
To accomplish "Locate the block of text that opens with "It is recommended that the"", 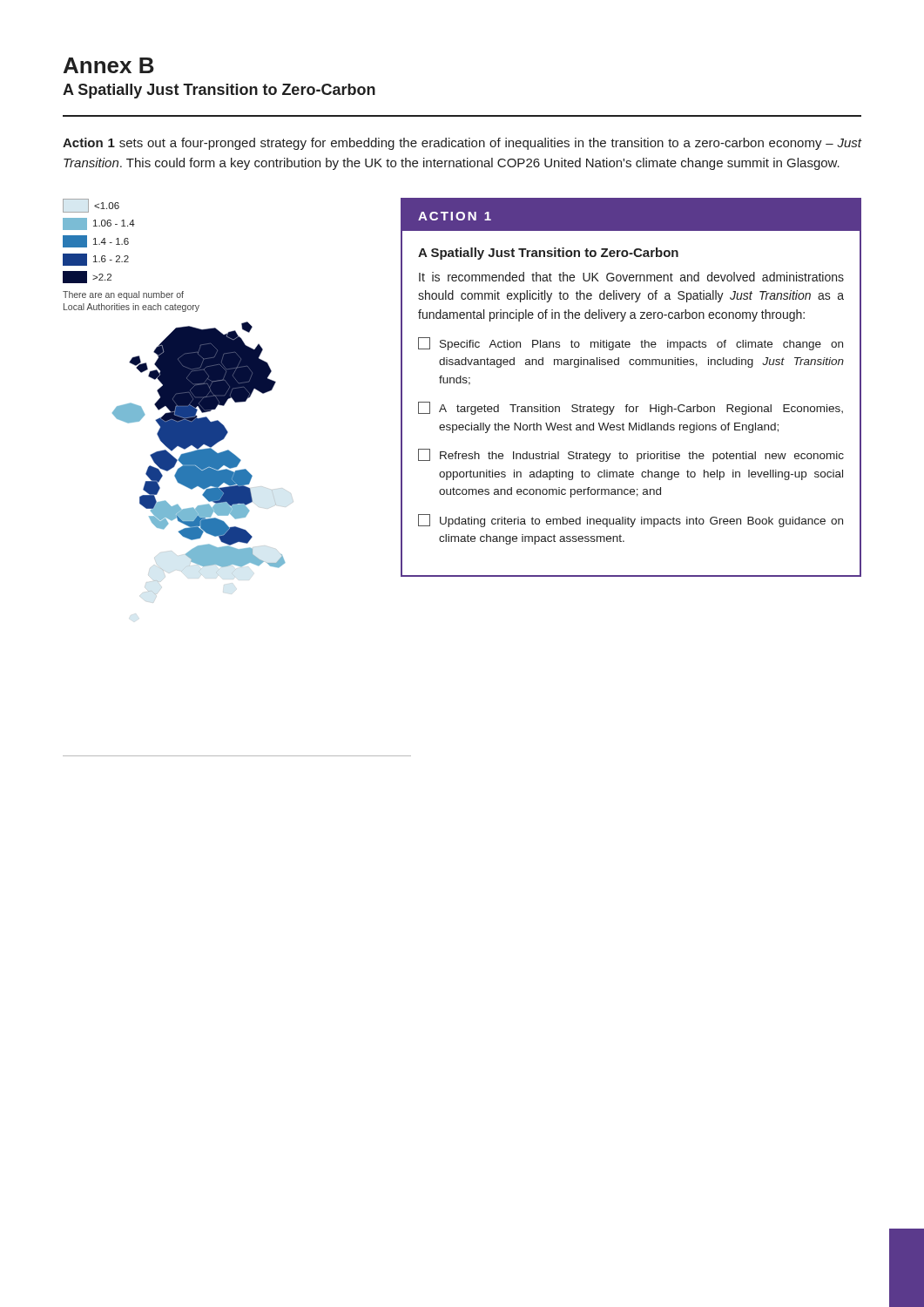I will [x=631, y=296].
